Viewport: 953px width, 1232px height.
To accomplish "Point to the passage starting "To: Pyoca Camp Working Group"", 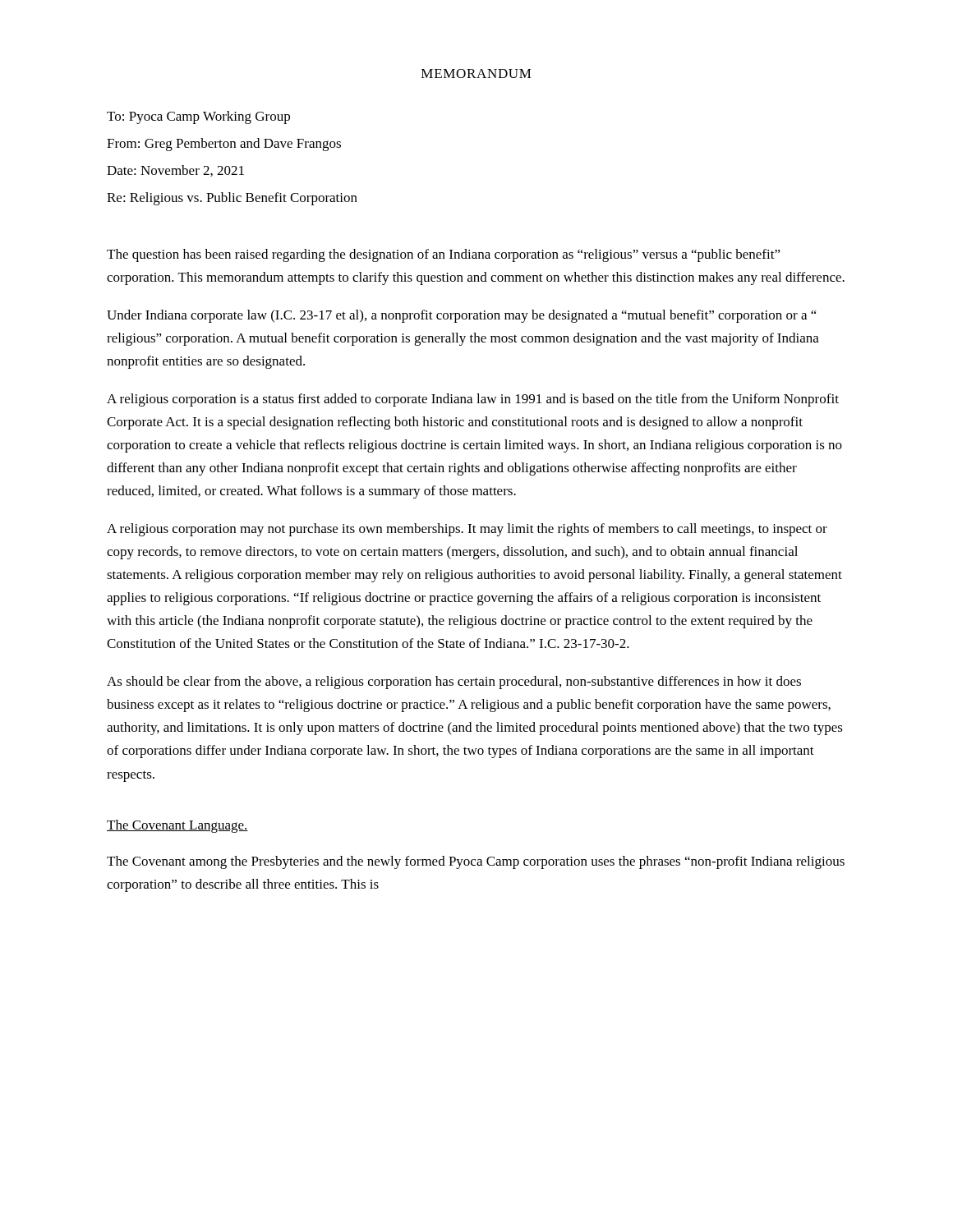I will (199, 116).
